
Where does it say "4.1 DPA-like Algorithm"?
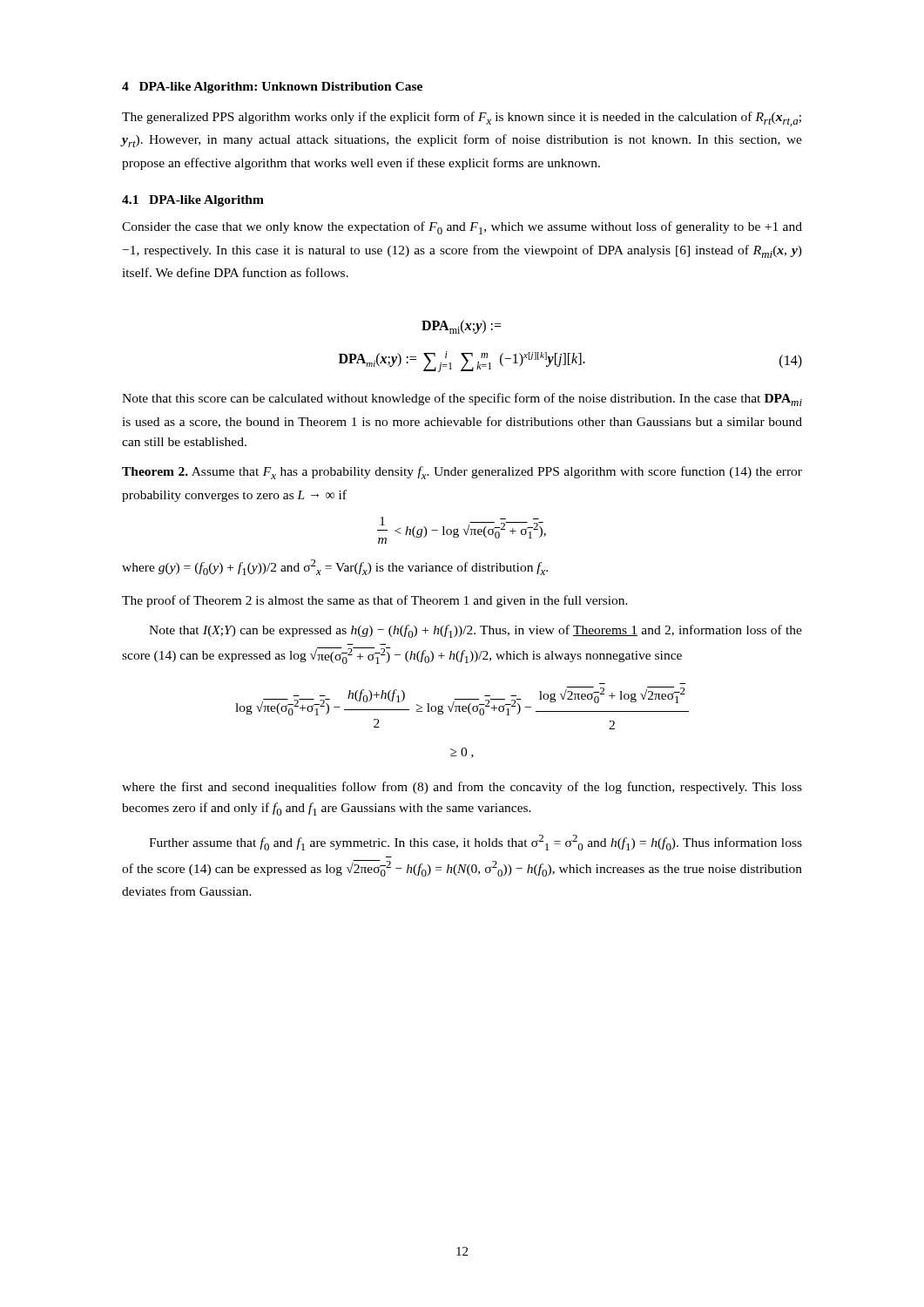click(x=193, y=199)
